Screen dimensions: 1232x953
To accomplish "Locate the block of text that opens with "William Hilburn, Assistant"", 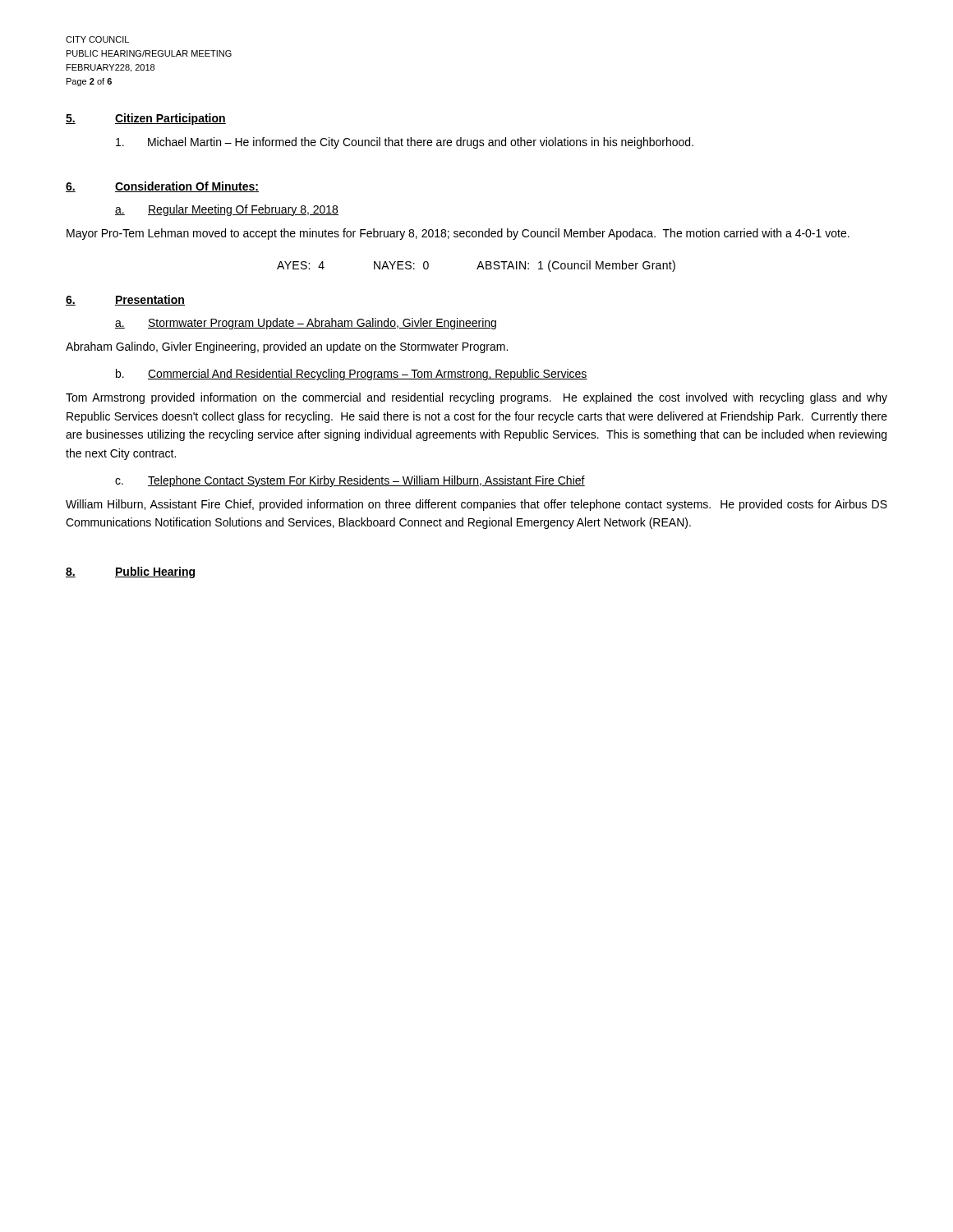I will (476, 513).
